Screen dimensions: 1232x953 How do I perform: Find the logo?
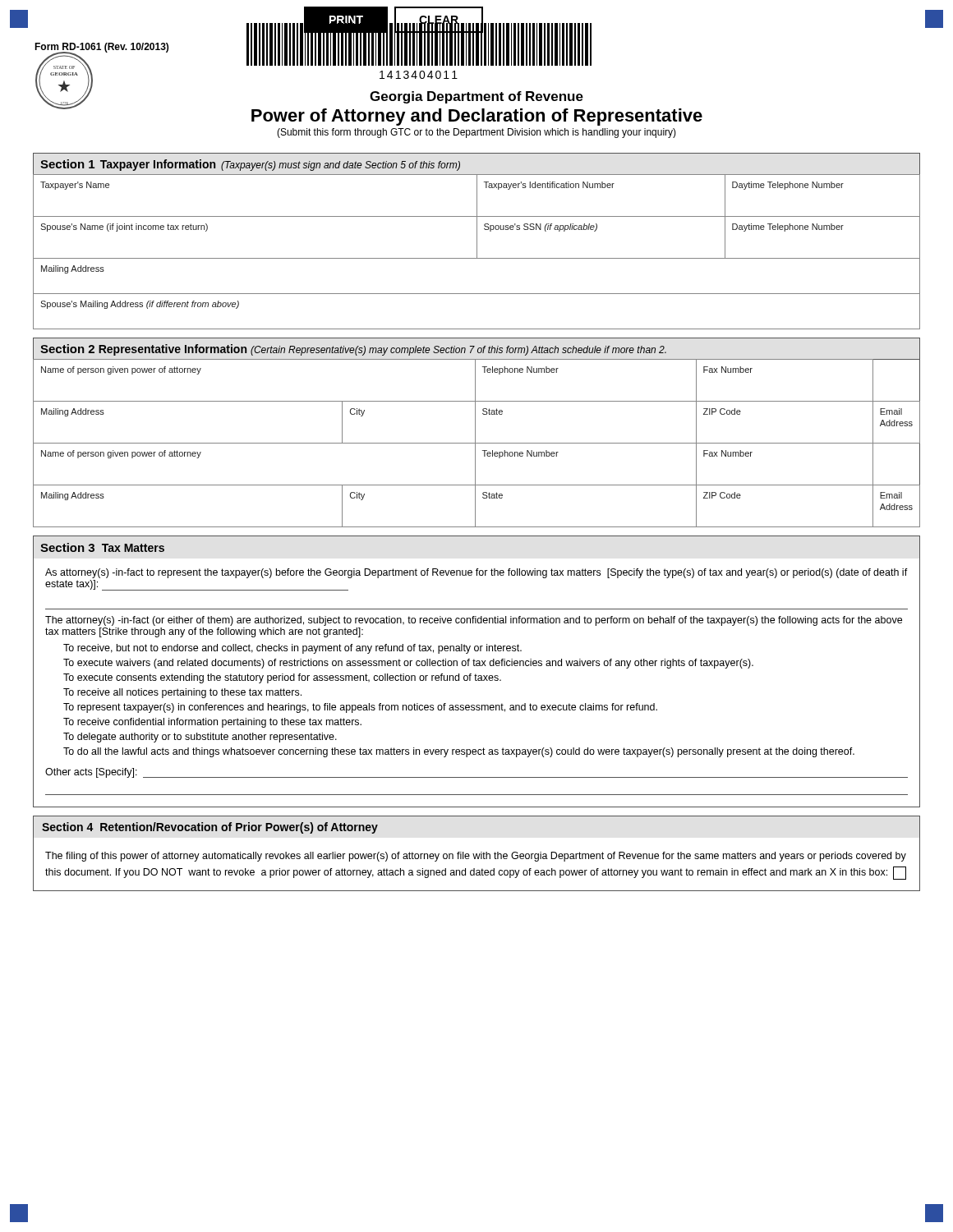click(64, 82)
